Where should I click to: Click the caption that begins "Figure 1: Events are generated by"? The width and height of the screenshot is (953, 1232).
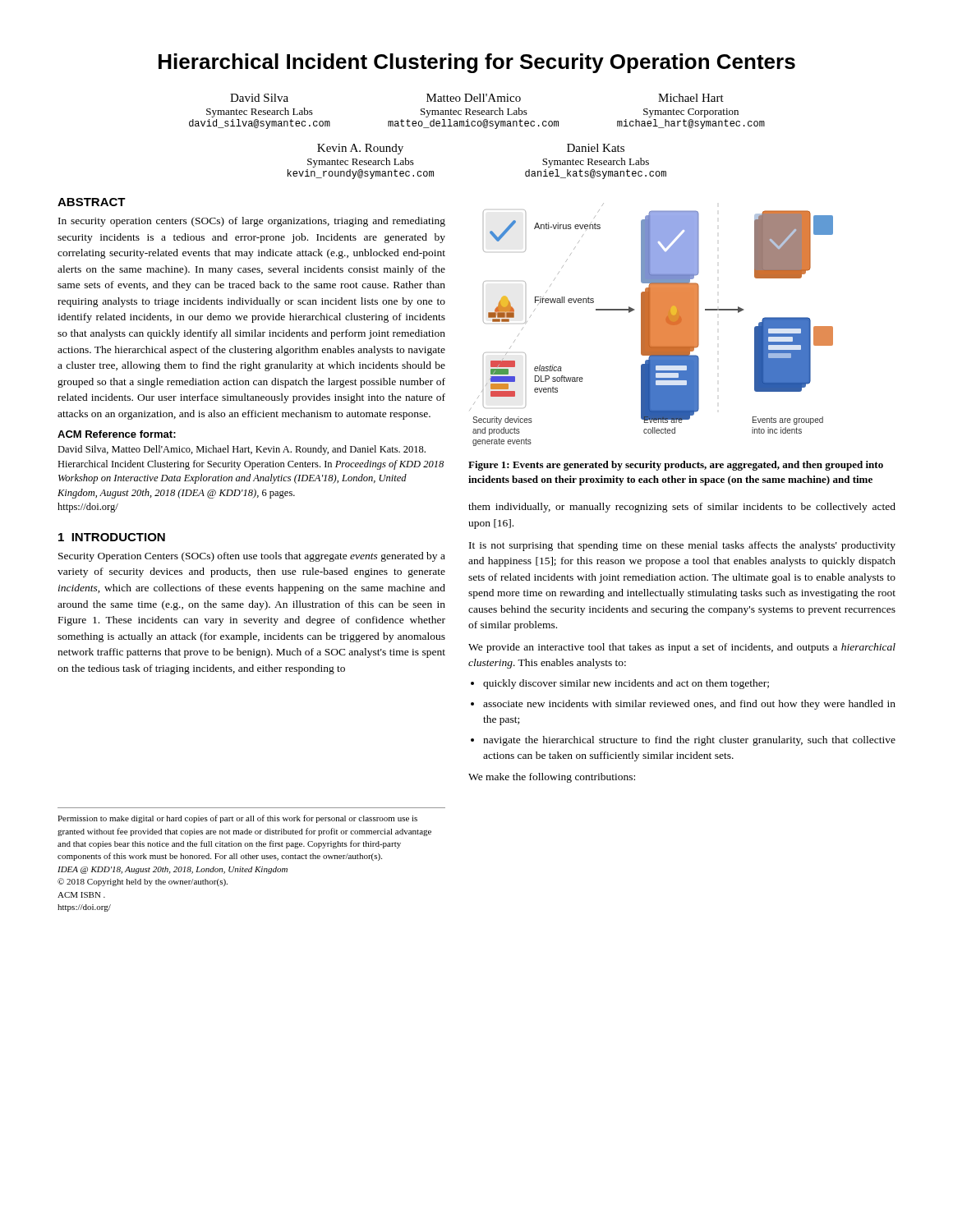tap(676, 472)
